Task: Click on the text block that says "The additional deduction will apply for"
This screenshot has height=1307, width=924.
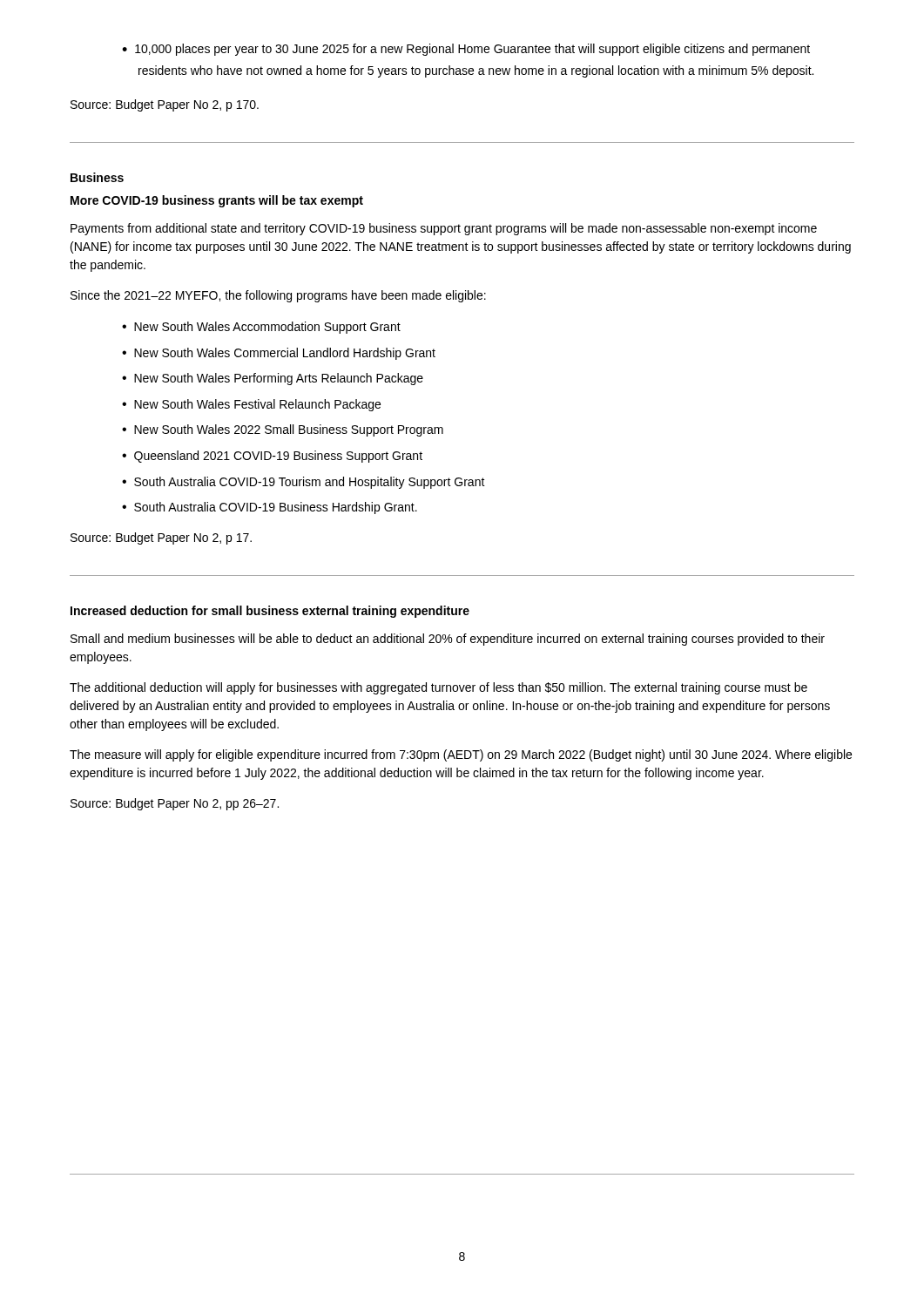Action: point(450,706)
